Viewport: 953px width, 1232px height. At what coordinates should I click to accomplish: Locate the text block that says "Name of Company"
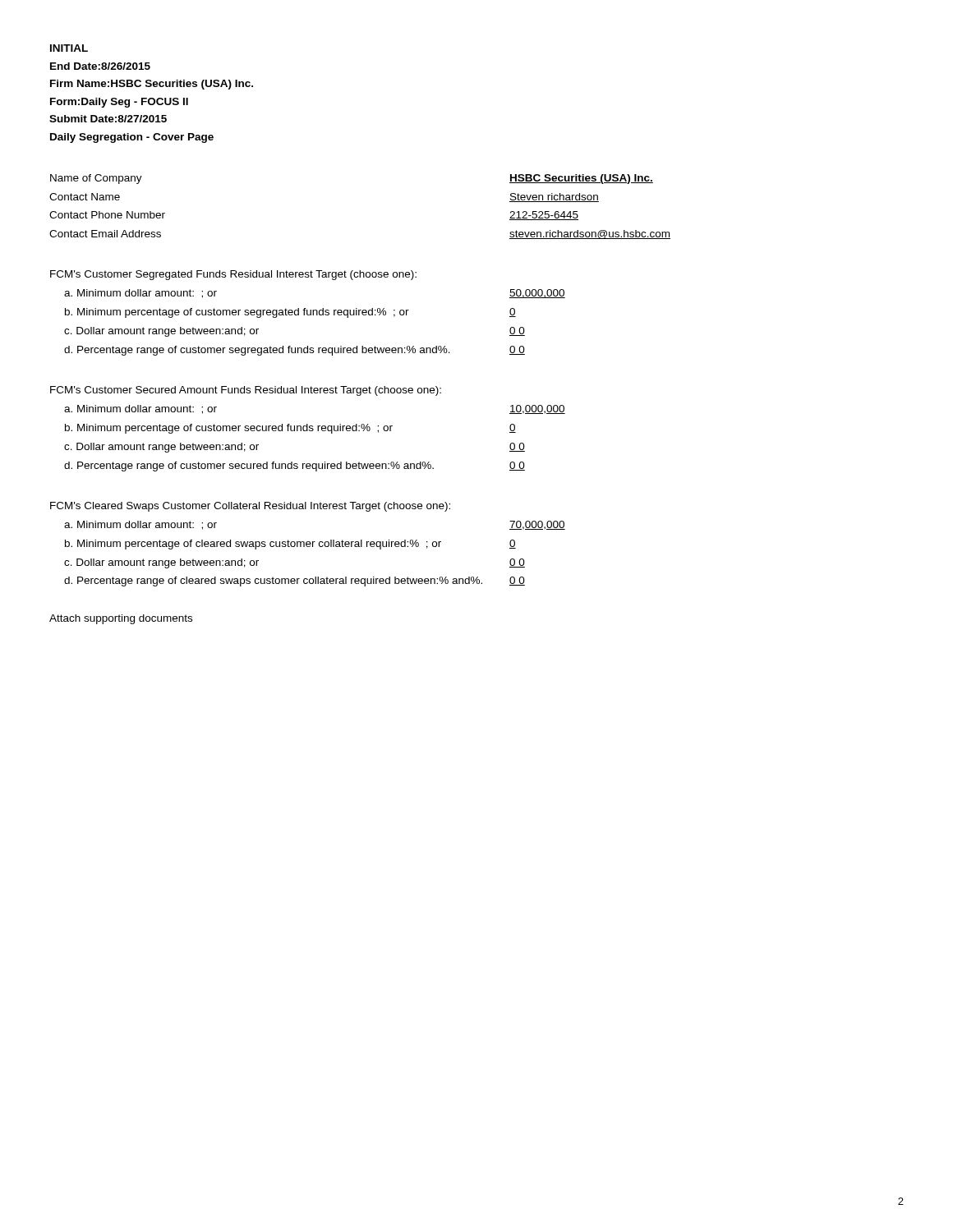96,179
